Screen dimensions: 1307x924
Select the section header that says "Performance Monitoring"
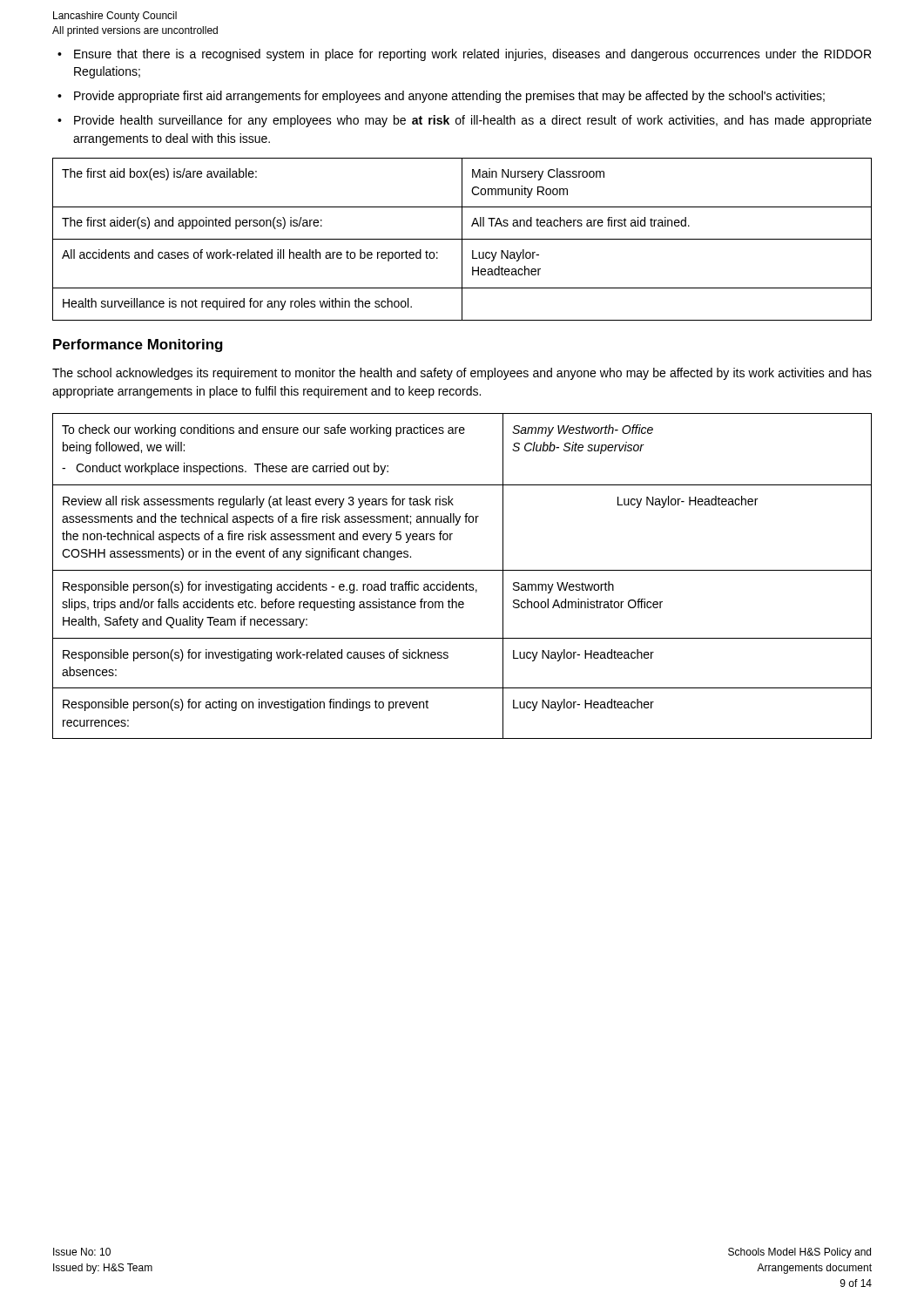[x=138, y=344]
